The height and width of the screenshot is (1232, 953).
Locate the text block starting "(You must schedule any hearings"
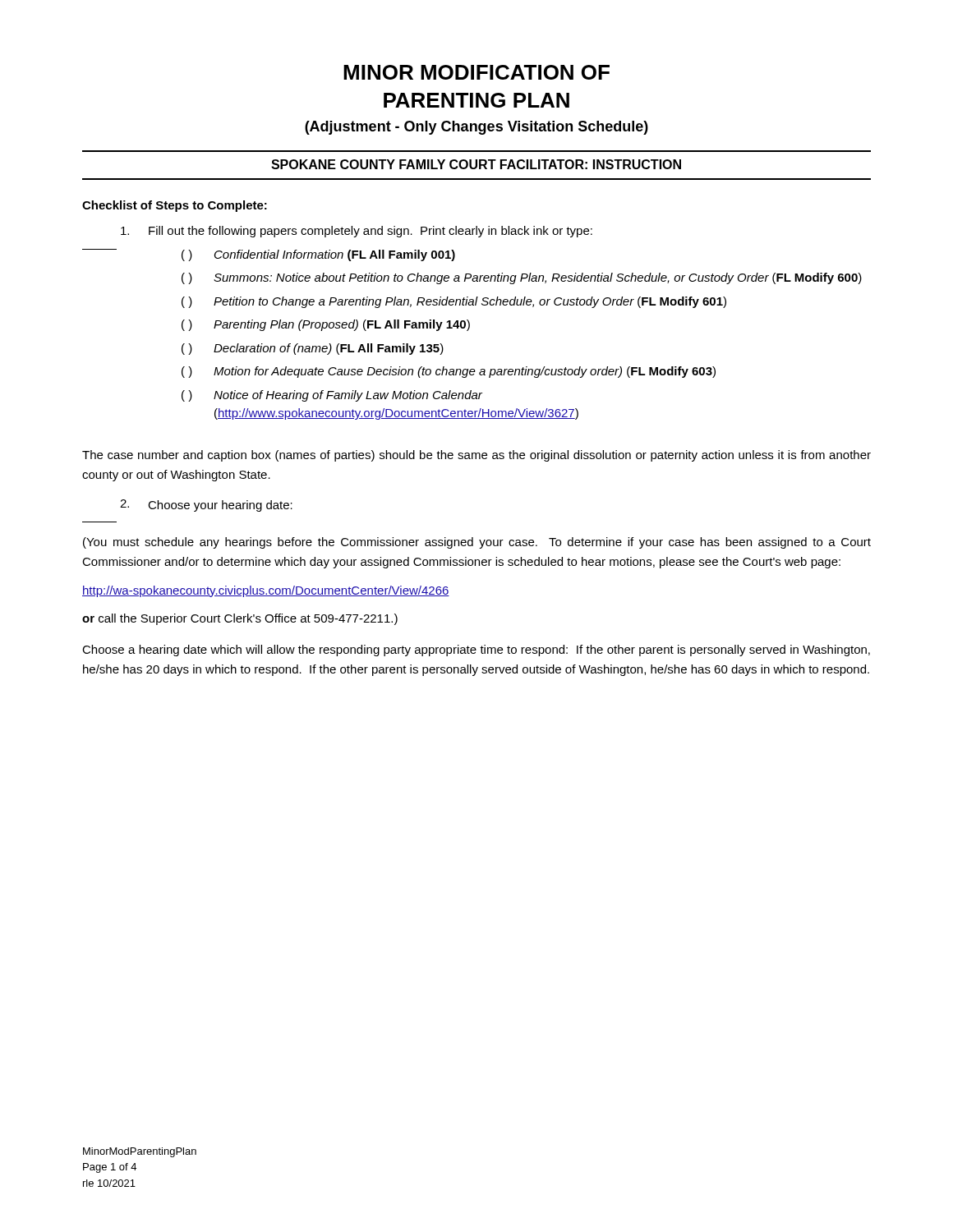476,551
